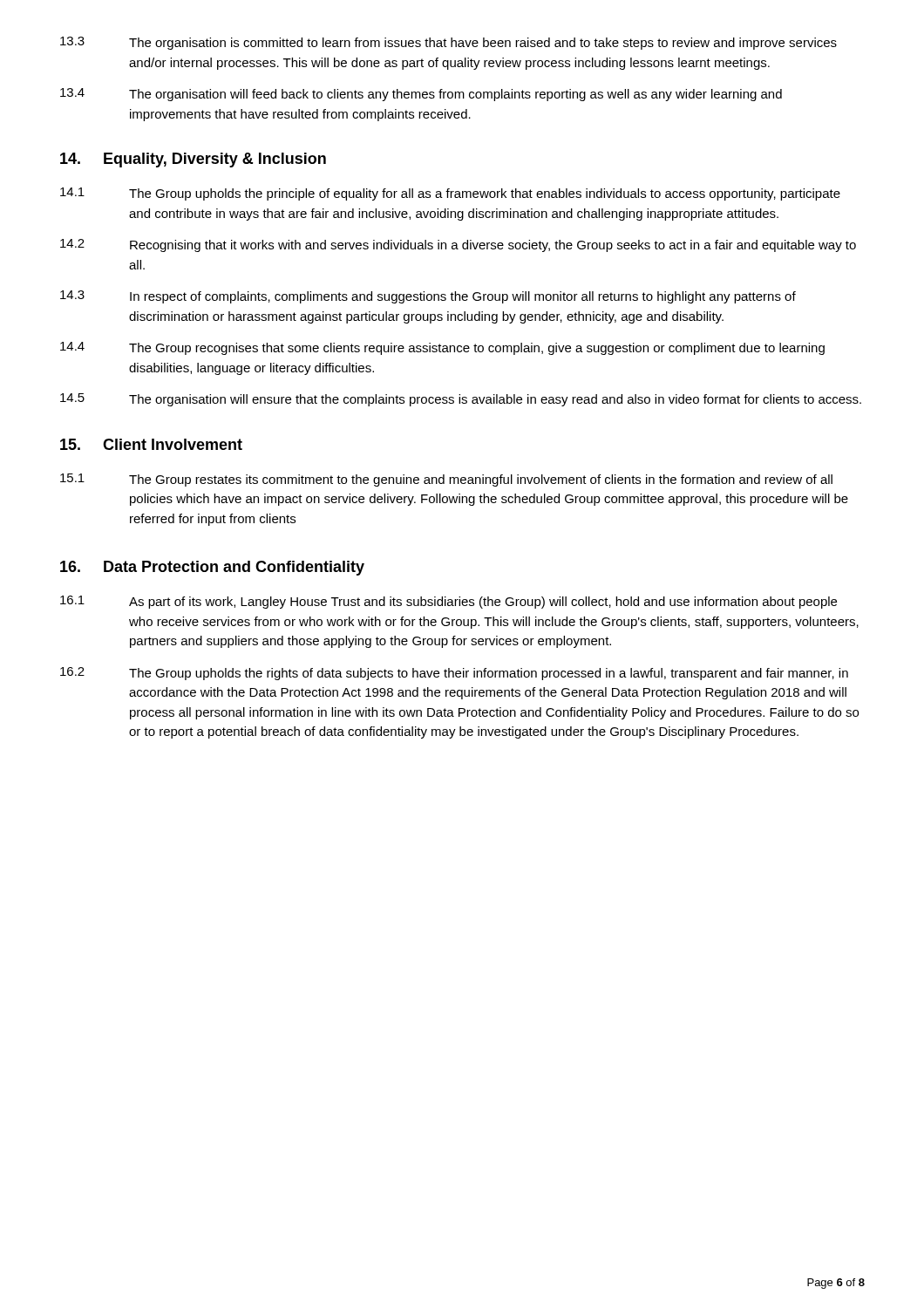Select the list item with the text "13.3 The organisation is committed to learn"
The width and height of the screenshot is (924, 1308).
(x=462, y=53)
